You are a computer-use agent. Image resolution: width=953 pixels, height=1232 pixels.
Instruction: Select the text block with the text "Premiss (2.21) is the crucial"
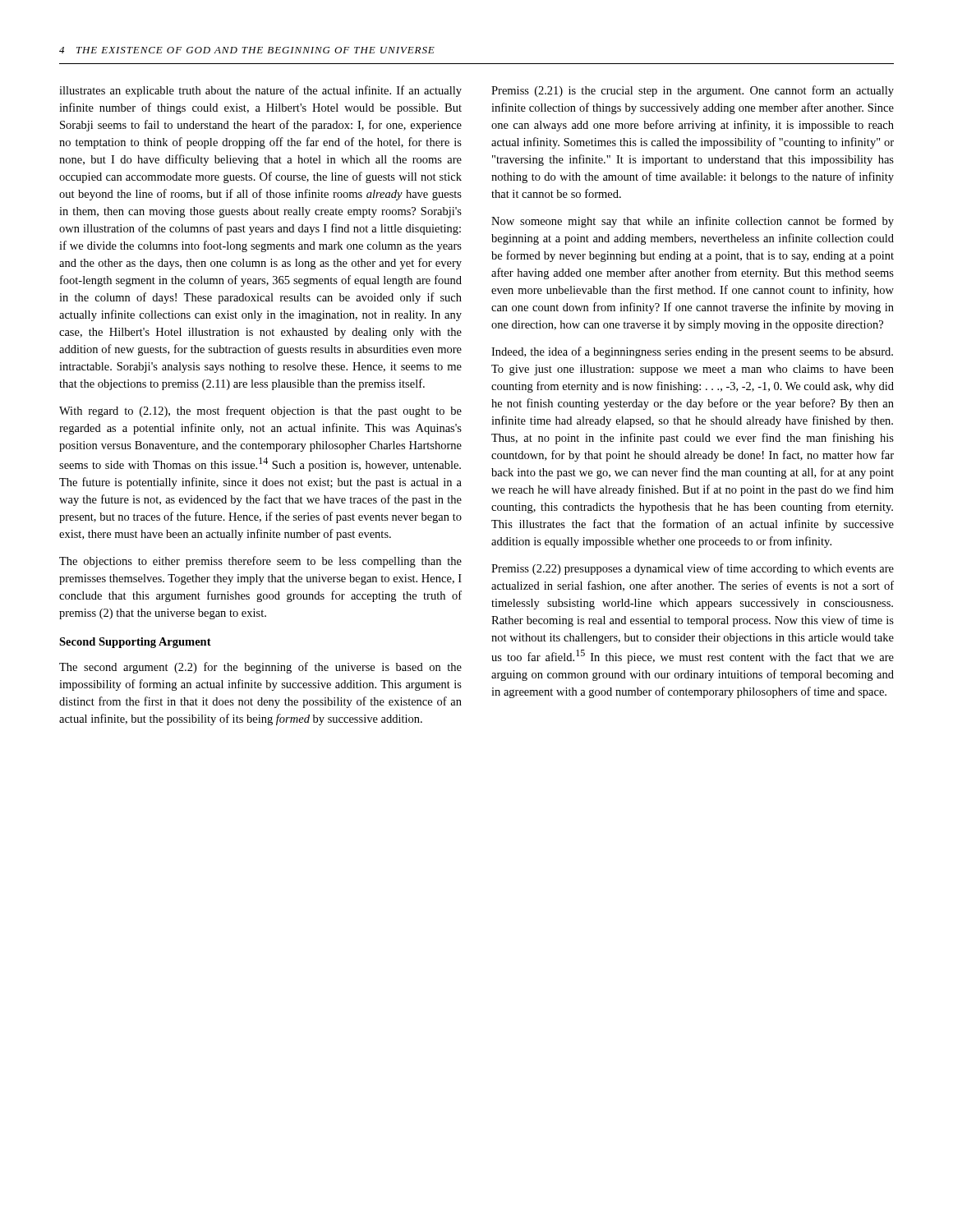pyautogui.click(x=693, y=142)
